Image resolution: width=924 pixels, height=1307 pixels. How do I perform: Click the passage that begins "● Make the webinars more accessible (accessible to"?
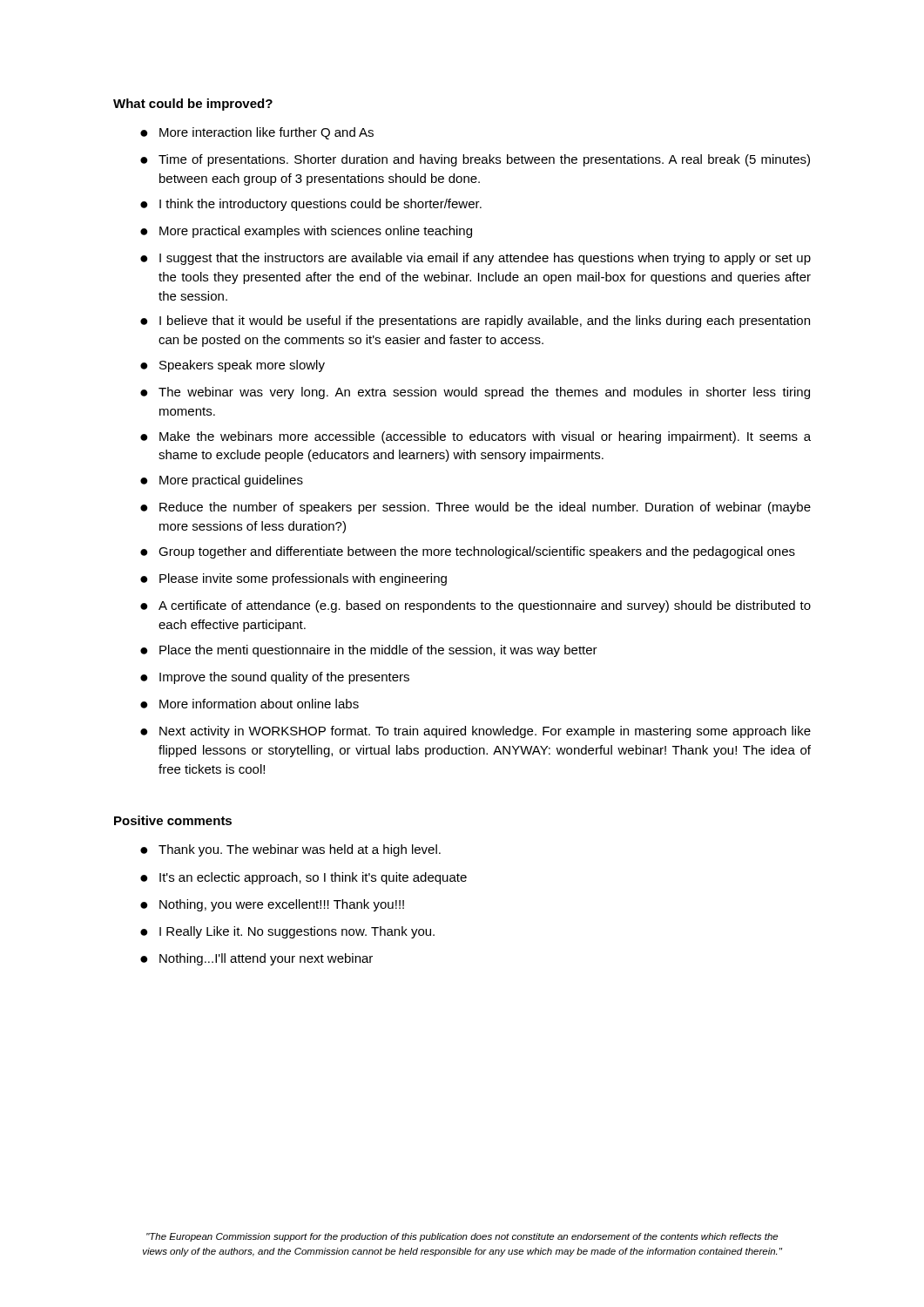475,445
